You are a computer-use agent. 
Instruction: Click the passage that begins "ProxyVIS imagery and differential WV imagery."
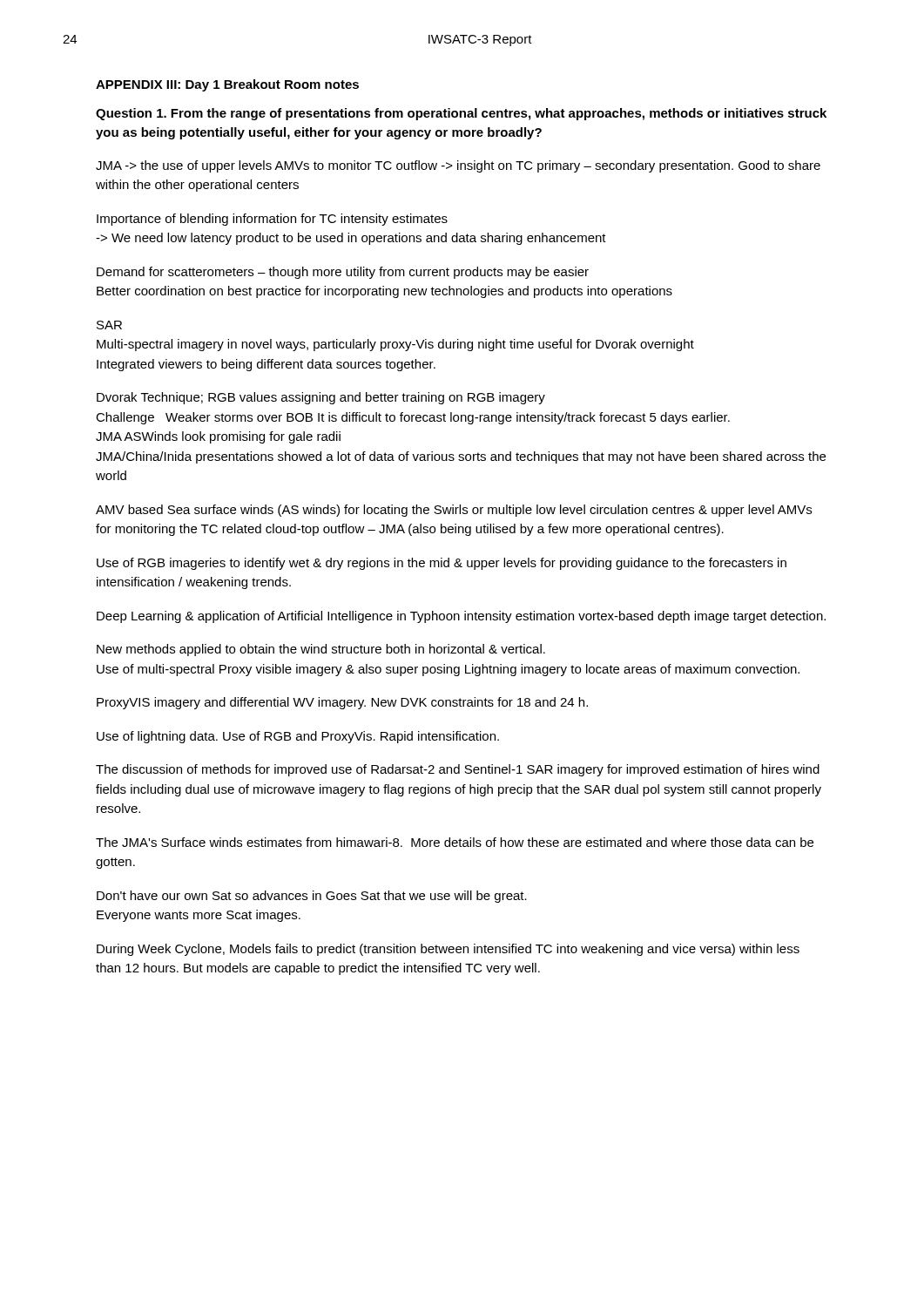342,702
